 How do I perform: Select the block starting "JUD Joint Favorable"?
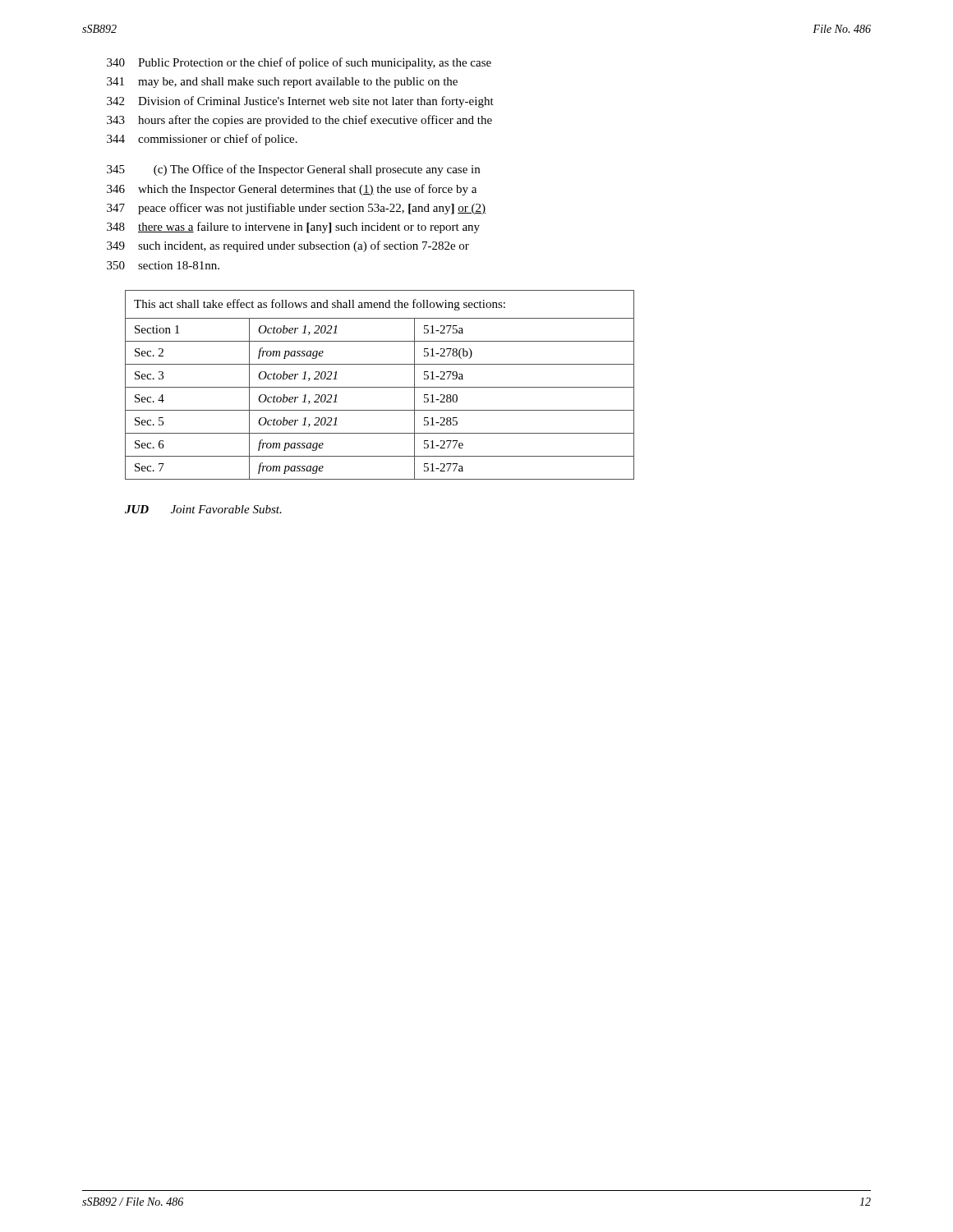(204, 509)
